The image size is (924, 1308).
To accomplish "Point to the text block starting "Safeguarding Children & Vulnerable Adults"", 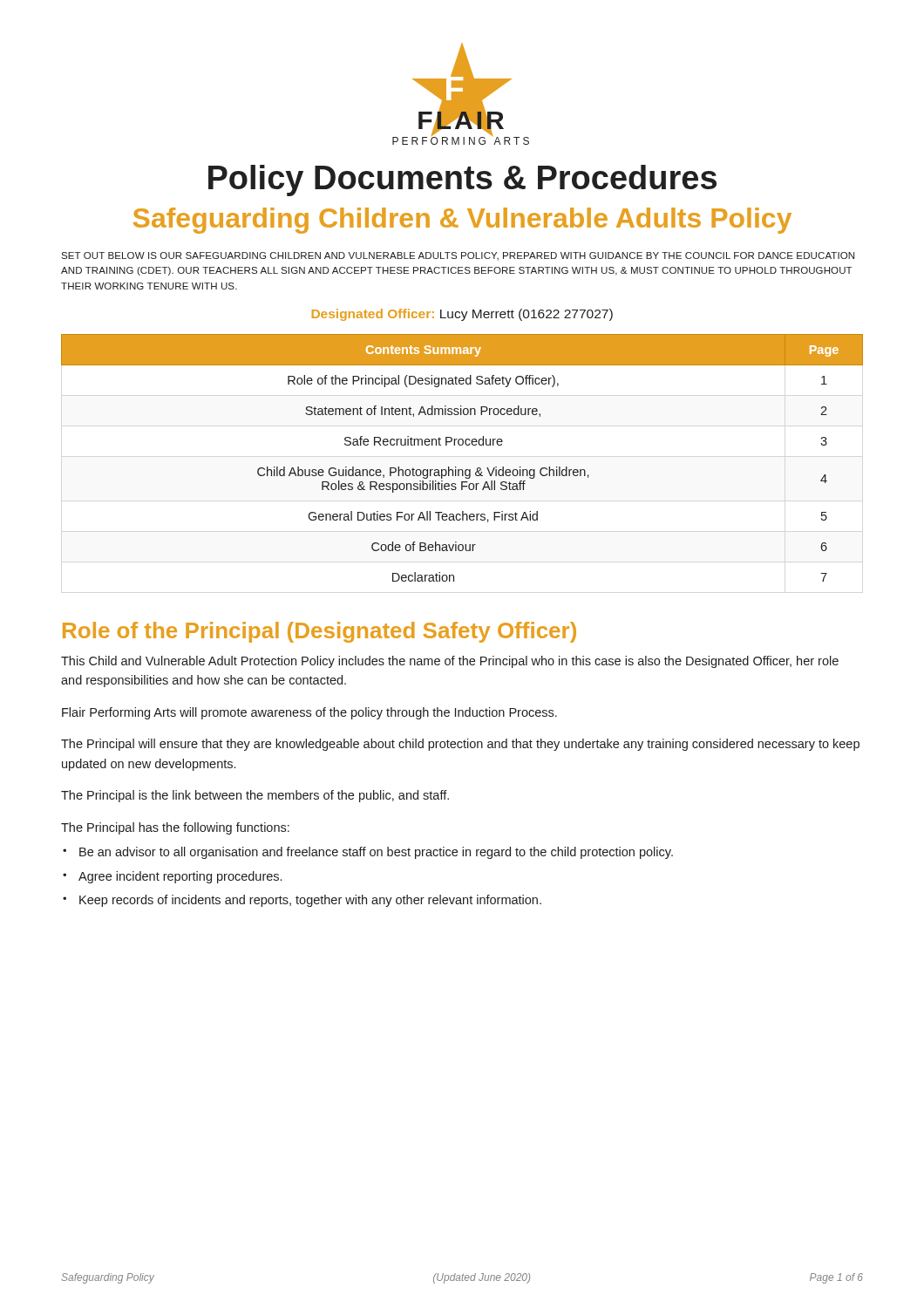I will (462, 218).
